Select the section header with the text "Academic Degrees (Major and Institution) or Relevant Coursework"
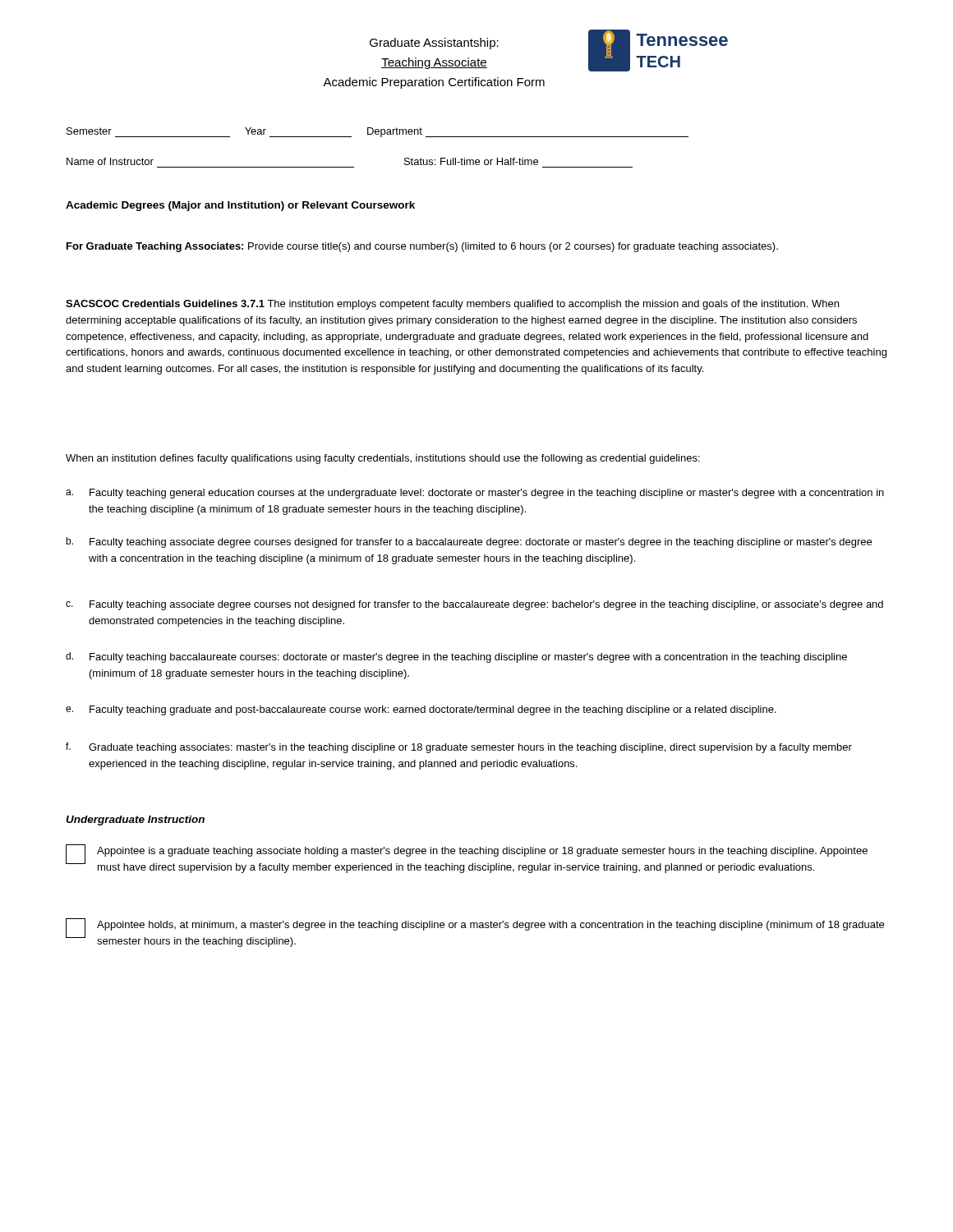Viewport: 953px width, 1232px height. (x=240, y=205)
